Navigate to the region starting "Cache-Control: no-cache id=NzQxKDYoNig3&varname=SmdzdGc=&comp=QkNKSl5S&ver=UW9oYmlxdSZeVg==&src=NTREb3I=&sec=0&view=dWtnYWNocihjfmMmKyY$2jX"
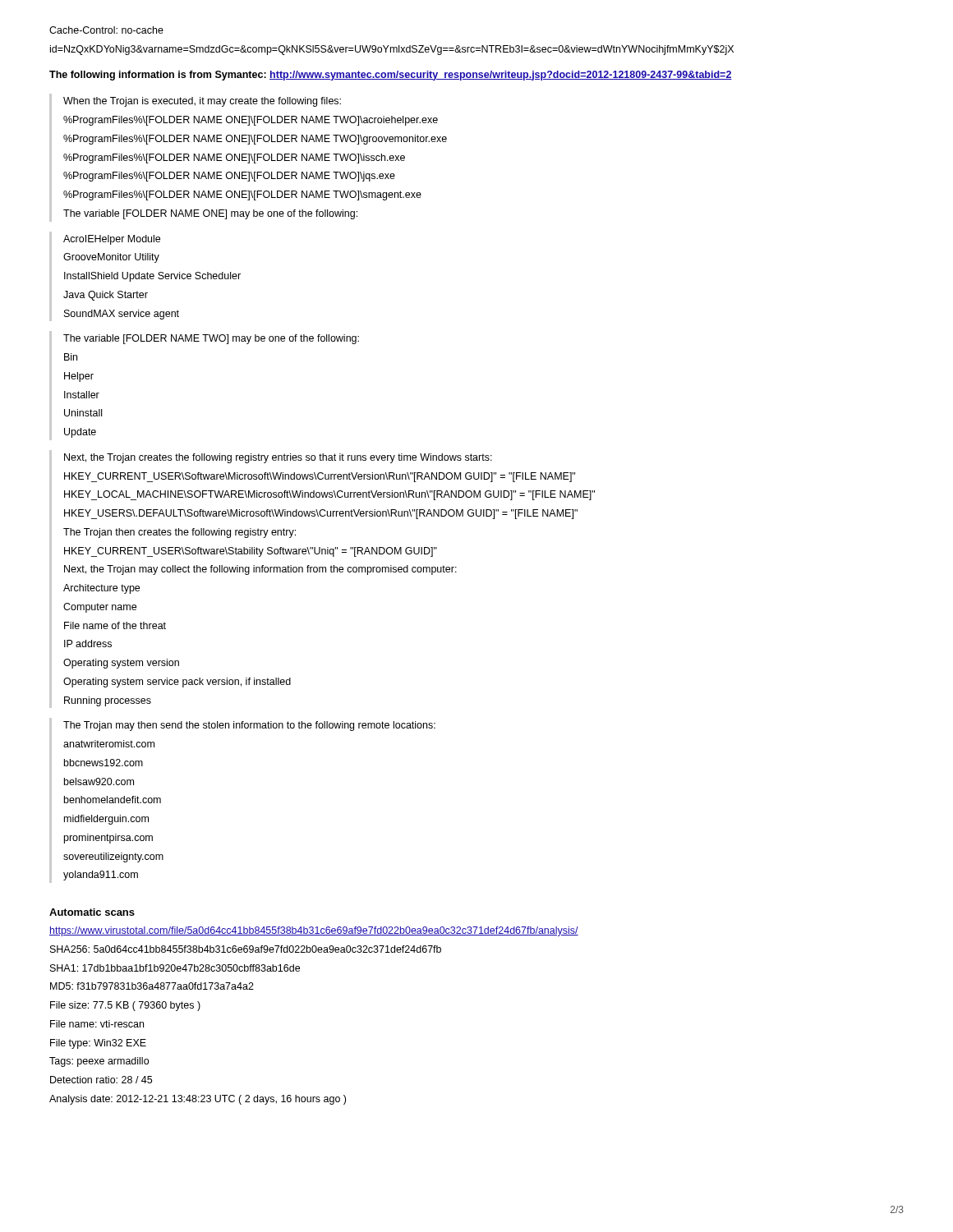953x1232 pixels. tap(476, 40)
